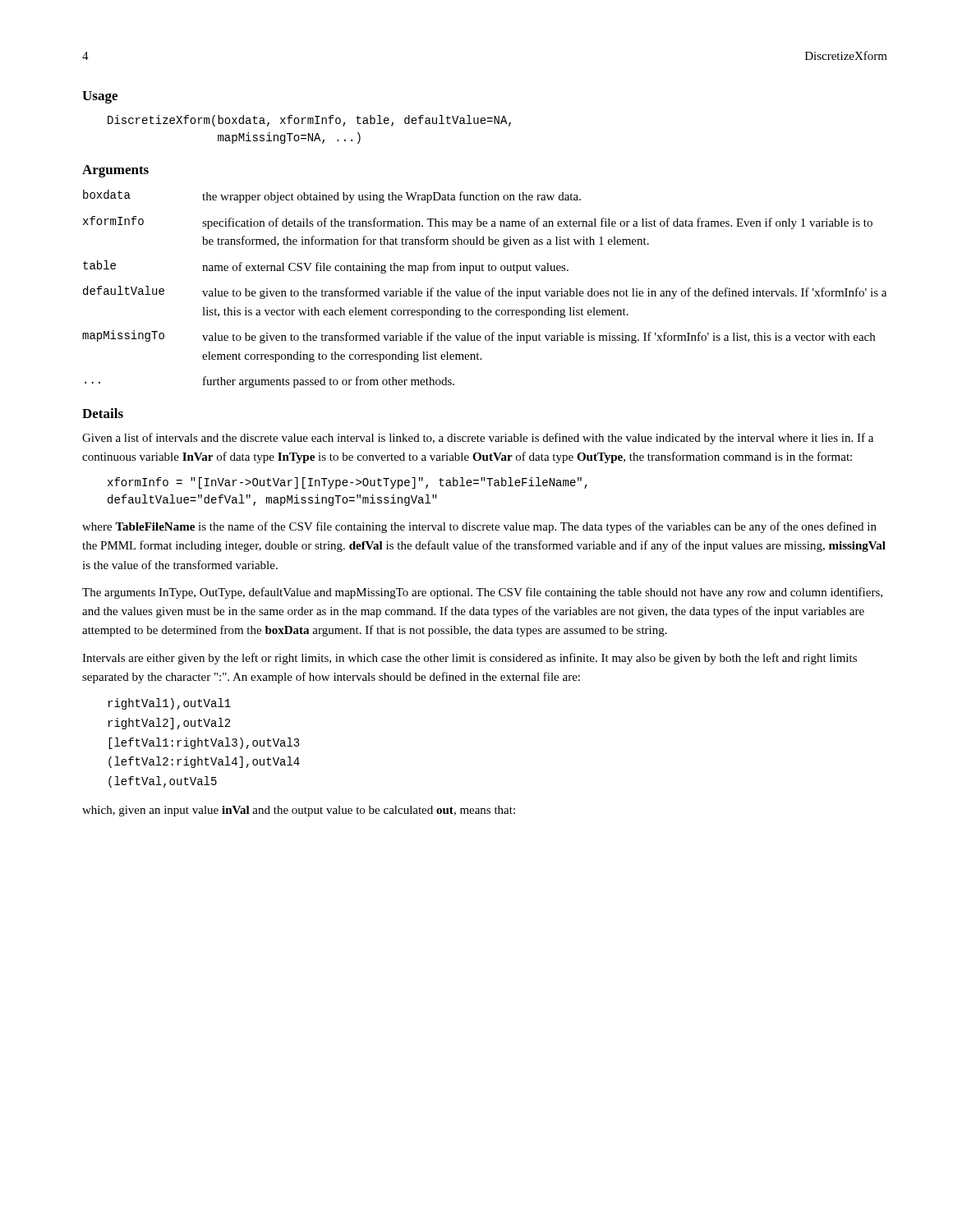Screen dimensions: 1232x953
Task: Point to the block beginning "The arguments InType, OutType, defaultValue and mapMissingTo are"
Action: pos(485,612)
